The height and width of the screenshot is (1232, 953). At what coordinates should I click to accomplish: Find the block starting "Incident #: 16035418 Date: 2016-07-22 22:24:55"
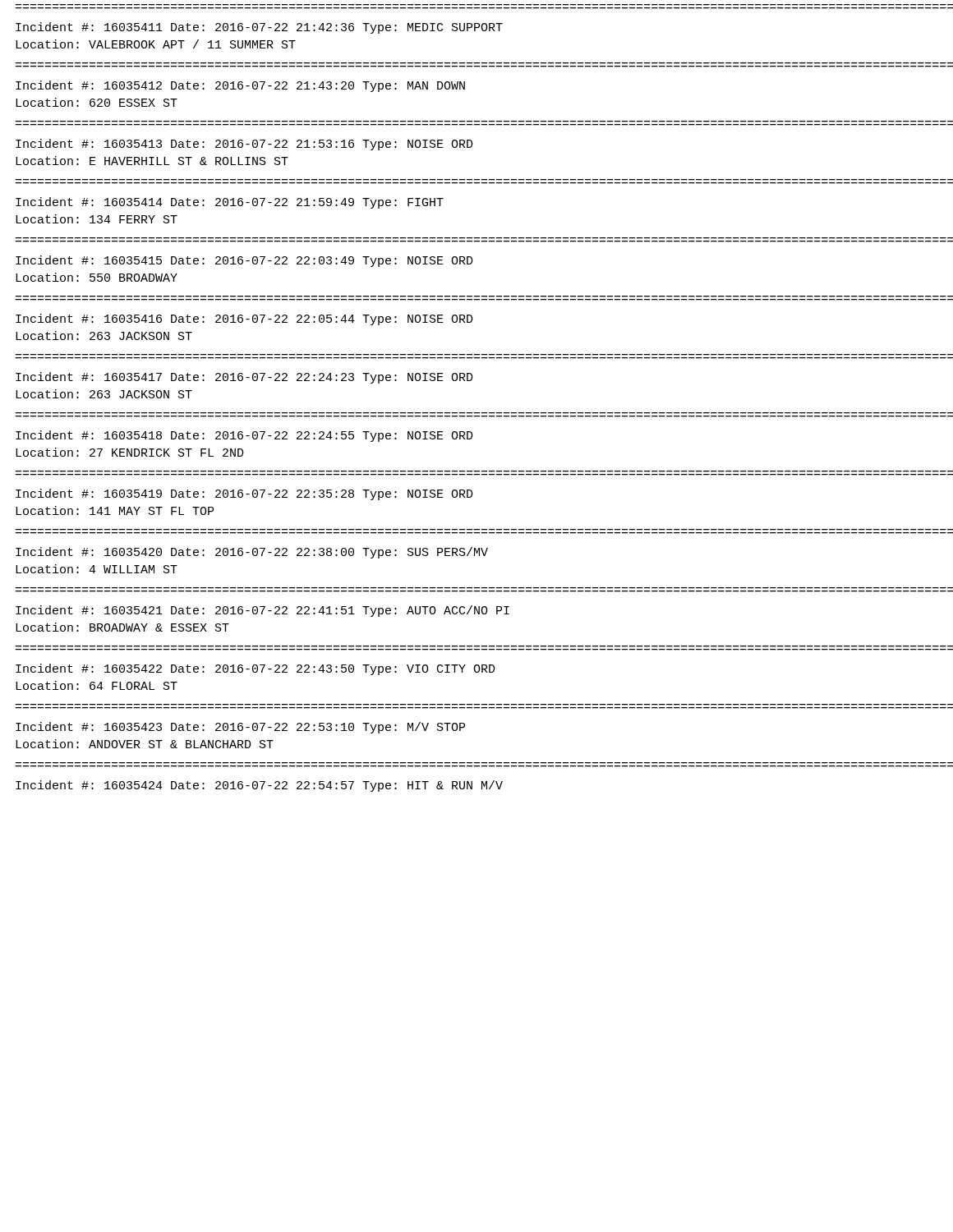pos(476,445)
